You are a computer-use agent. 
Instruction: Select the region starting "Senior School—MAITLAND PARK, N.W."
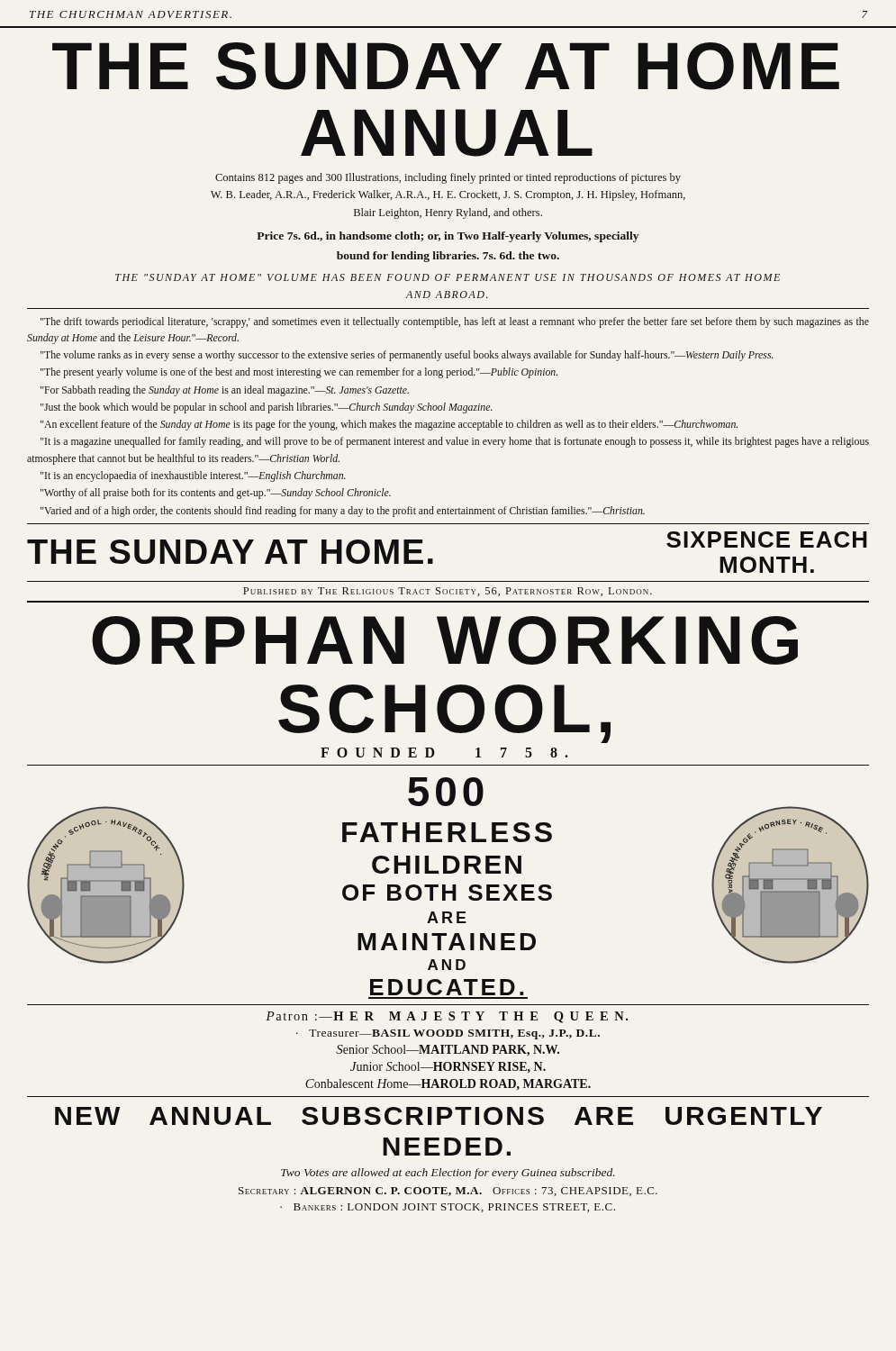click(x=448, y=1050)
